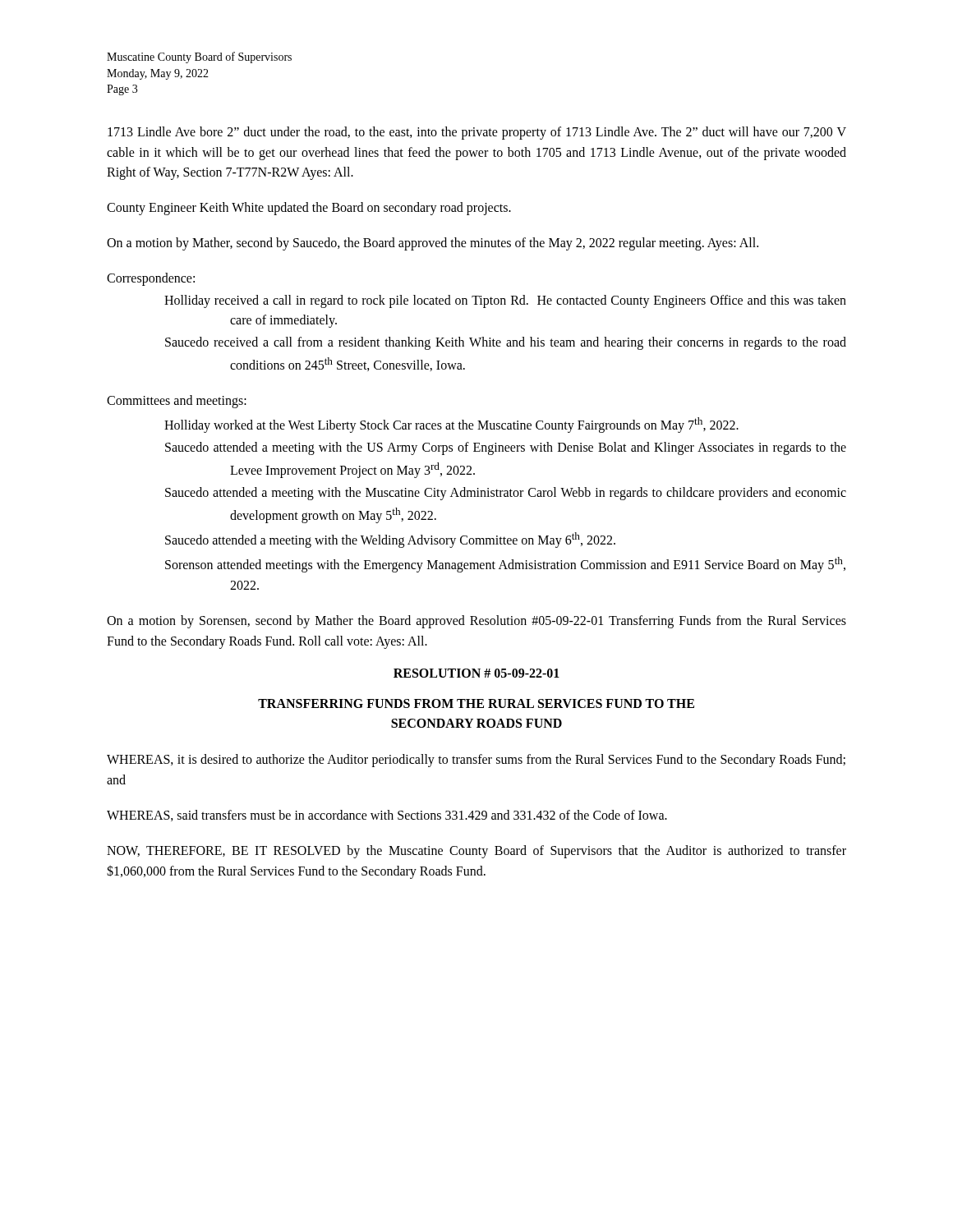The image size is (953, 1232).
Task: Select the list item with the text "Sorenson attended meetings"
Action: 505,573
